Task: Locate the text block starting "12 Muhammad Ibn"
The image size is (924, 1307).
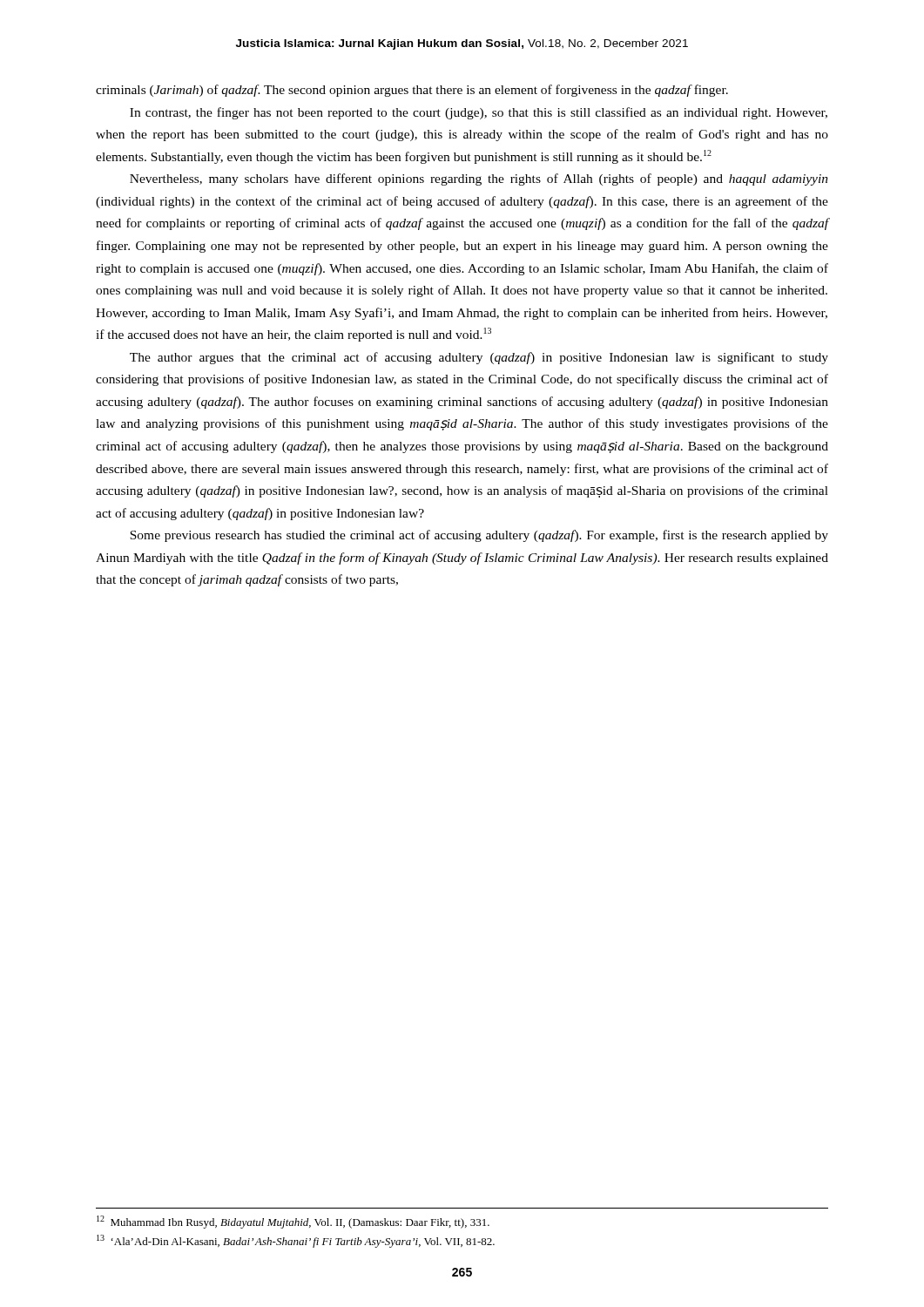Action: click(462, 1232)
